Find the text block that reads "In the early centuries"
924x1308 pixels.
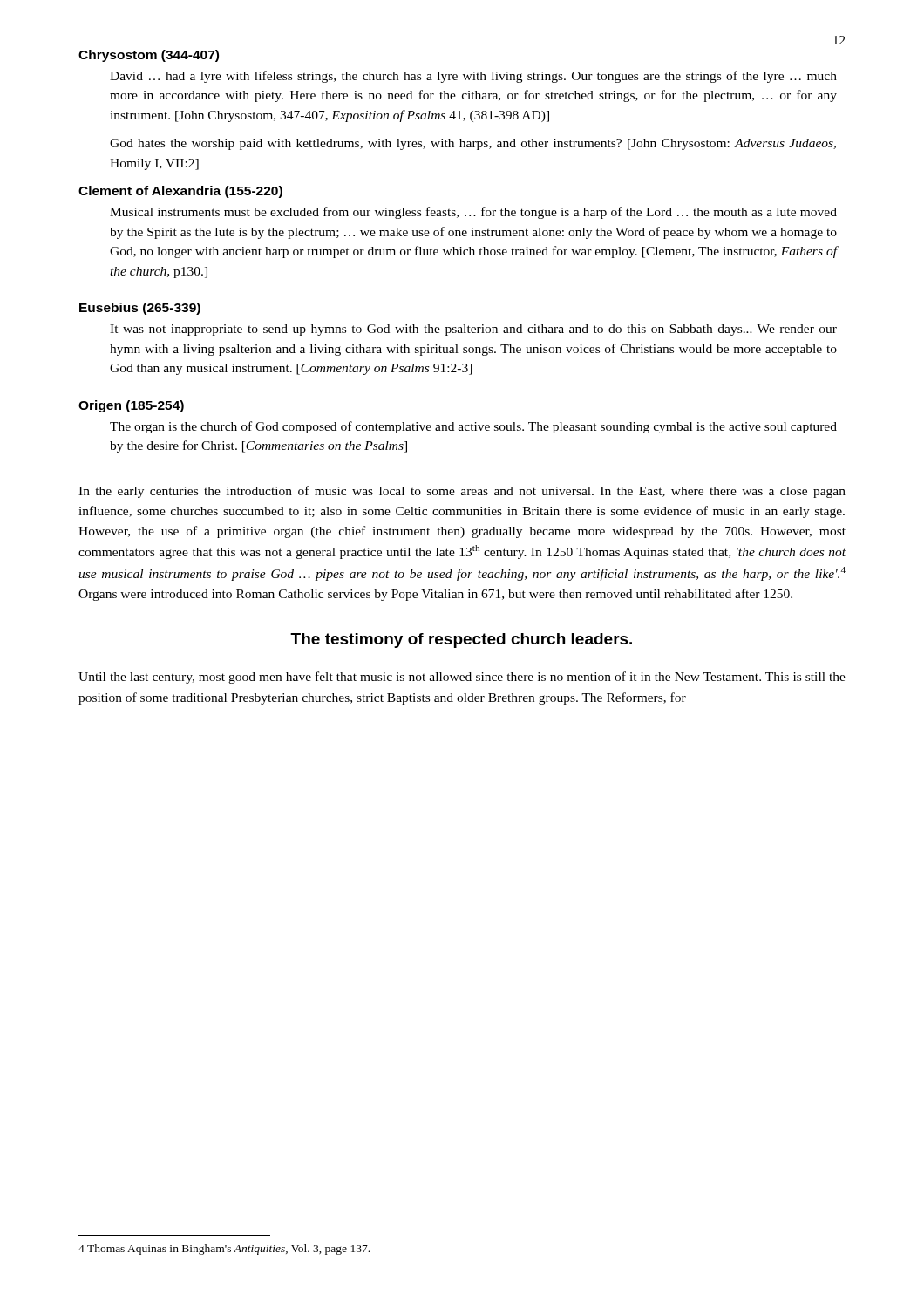tap(462, 542)
